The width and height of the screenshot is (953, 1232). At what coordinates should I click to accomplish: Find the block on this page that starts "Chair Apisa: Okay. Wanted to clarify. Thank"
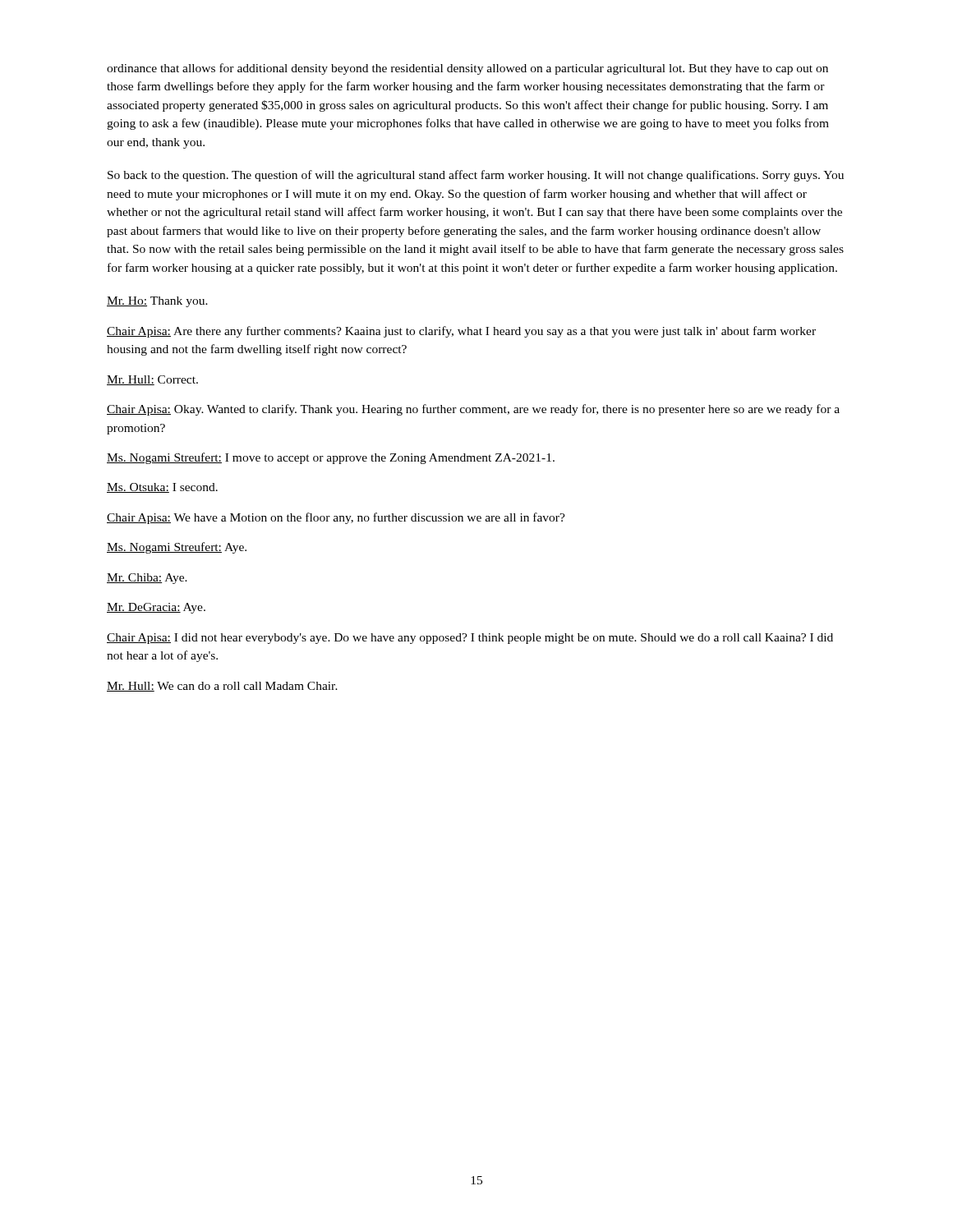tap(473, 418)
